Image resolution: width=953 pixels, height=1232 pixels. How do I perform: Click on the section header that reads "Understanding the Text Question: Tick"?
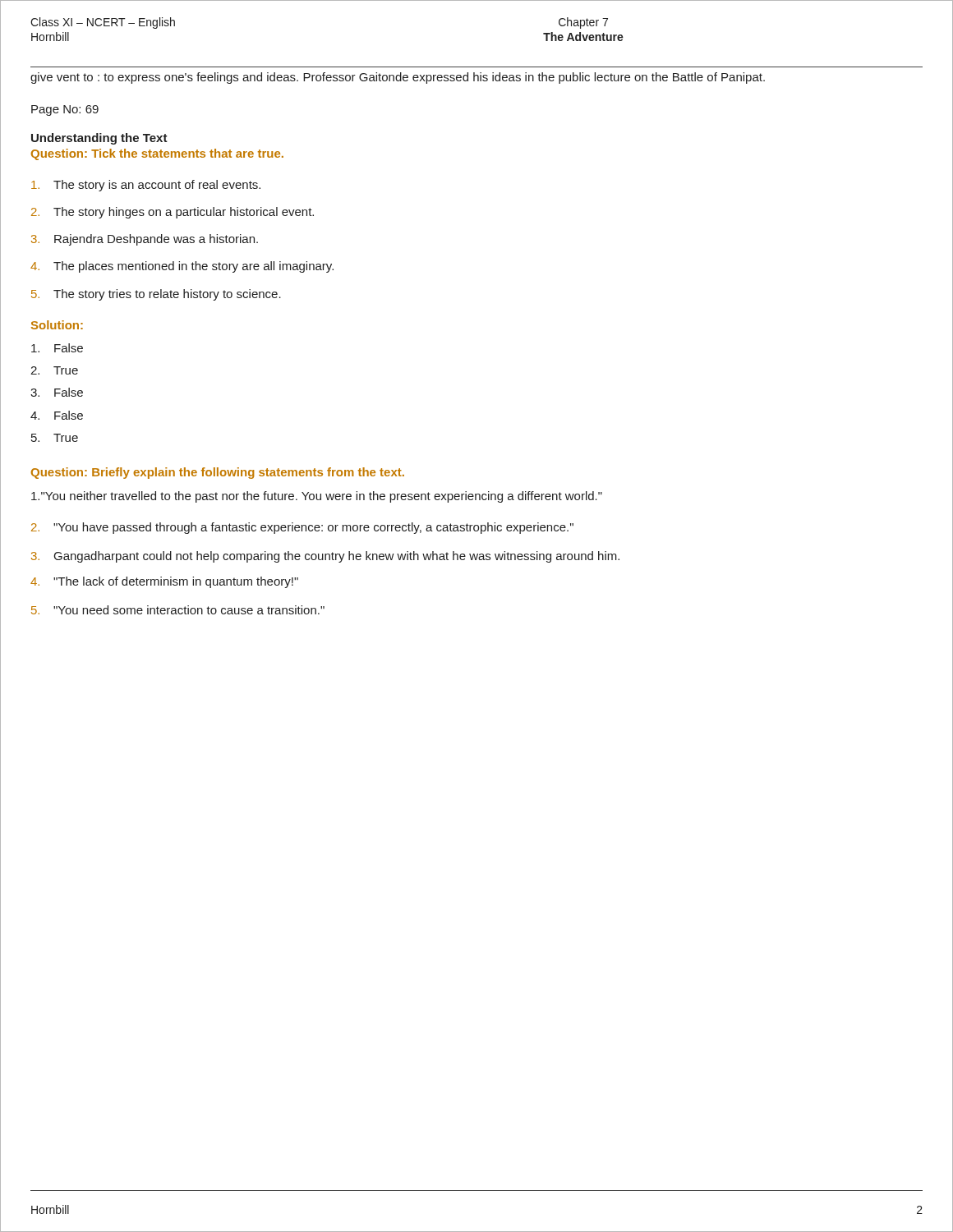(99, 139)
